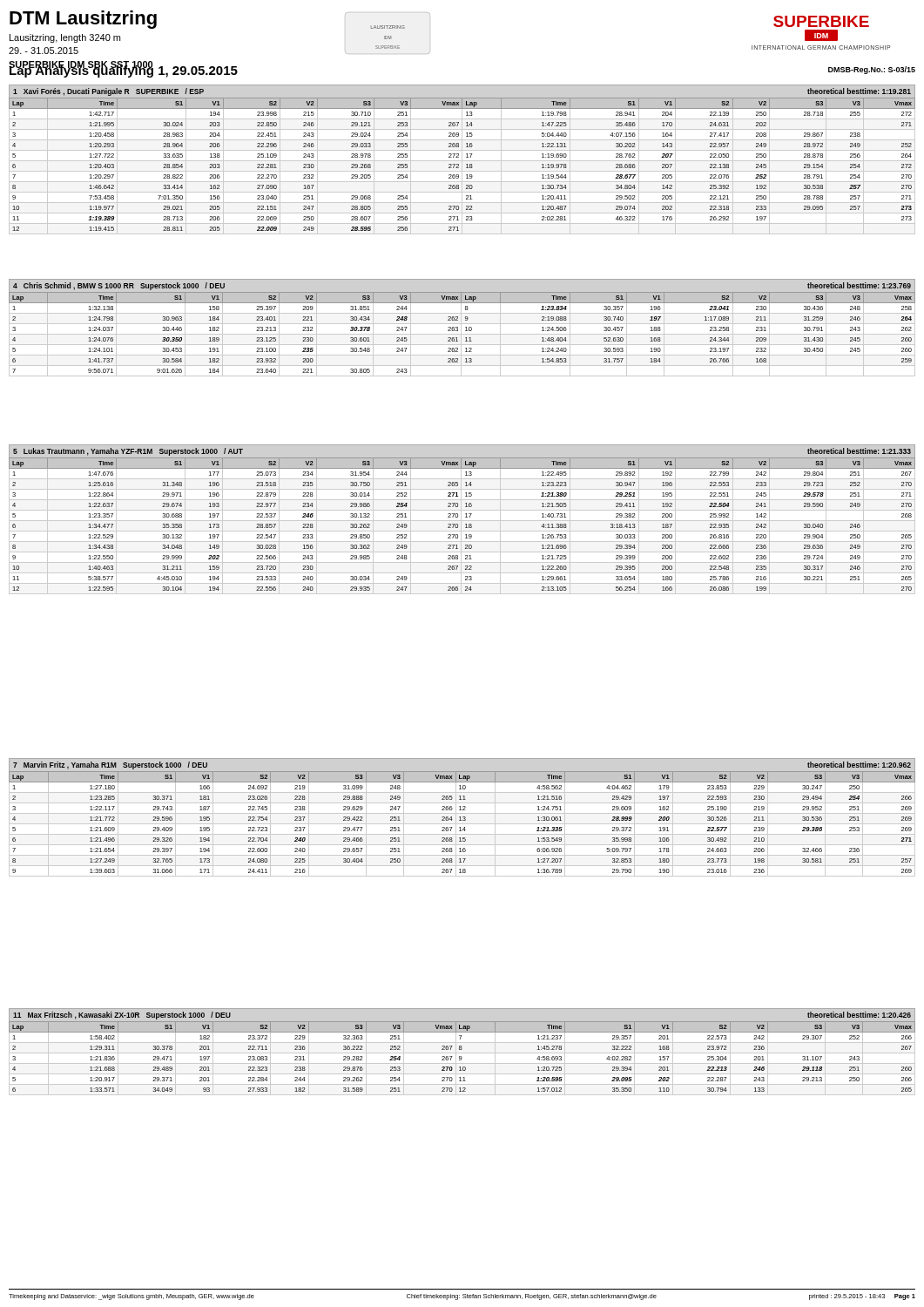Locate the text block starting "1 Xavi Forés , Ducati Panigale R"

462,91
